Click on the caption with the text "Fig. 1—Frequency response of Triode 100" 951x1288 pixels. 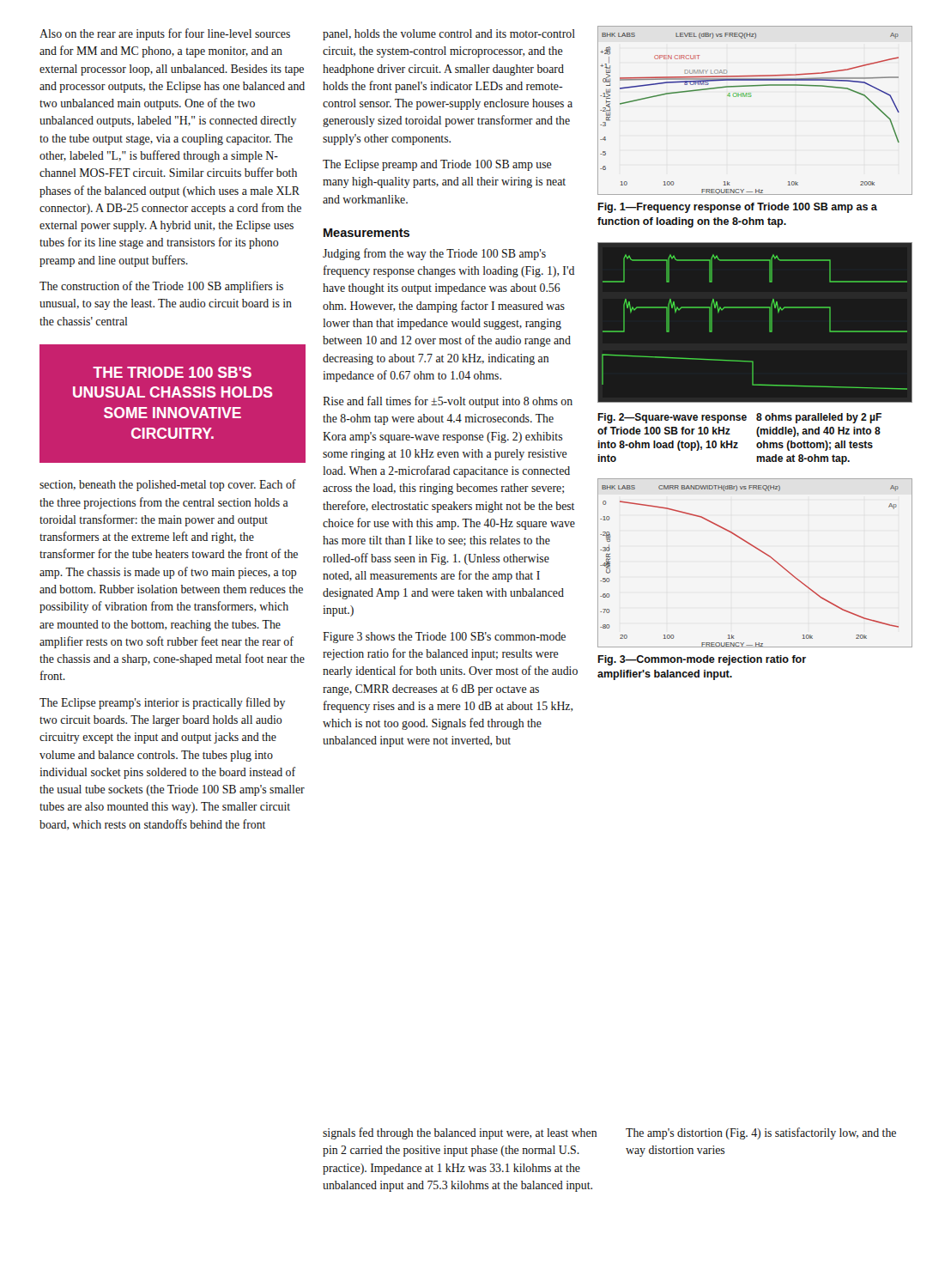tap(737, 214)
